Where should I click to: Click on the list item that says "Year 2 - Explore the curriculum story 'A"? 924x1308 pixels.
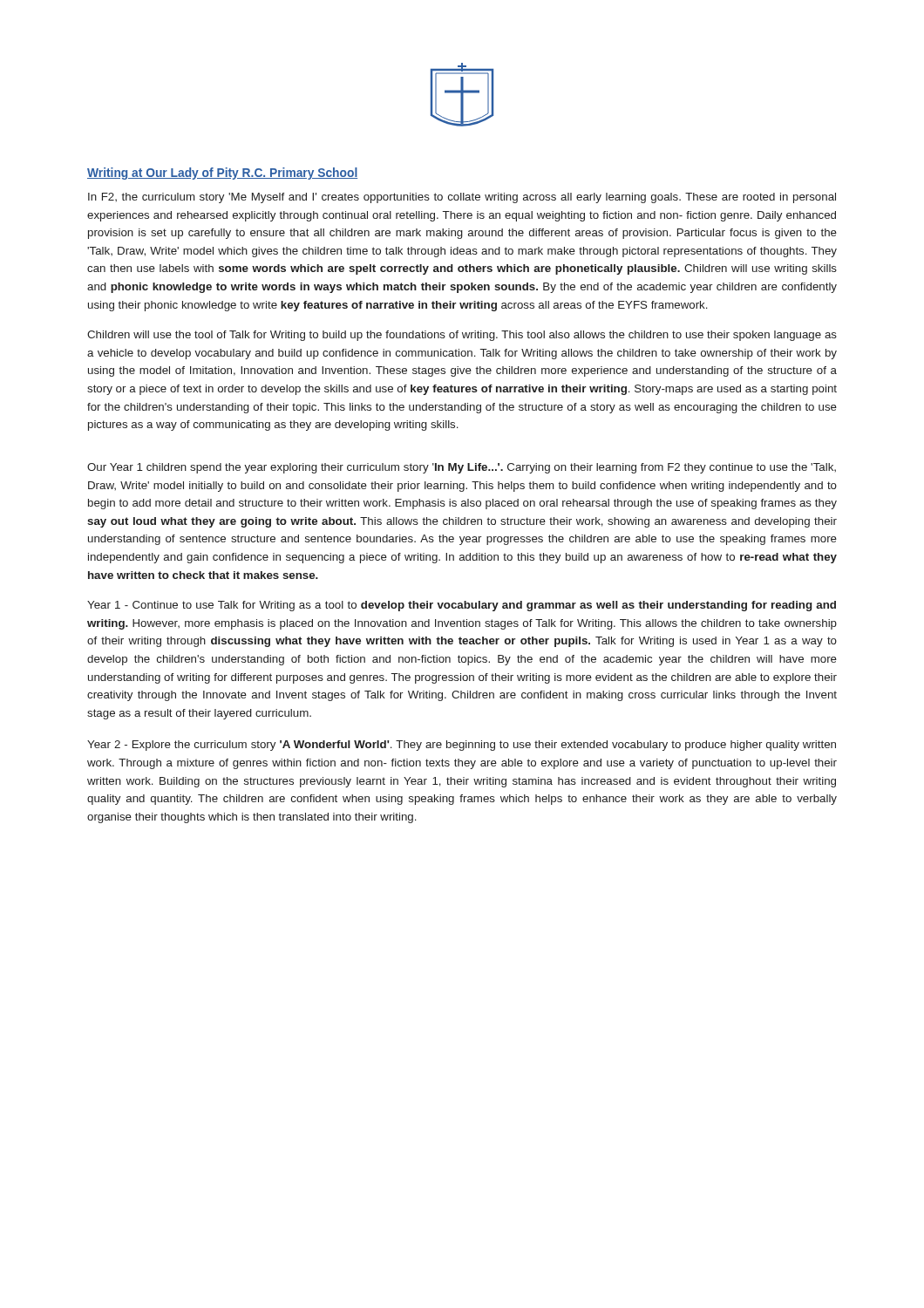click(x=462, y=781)
